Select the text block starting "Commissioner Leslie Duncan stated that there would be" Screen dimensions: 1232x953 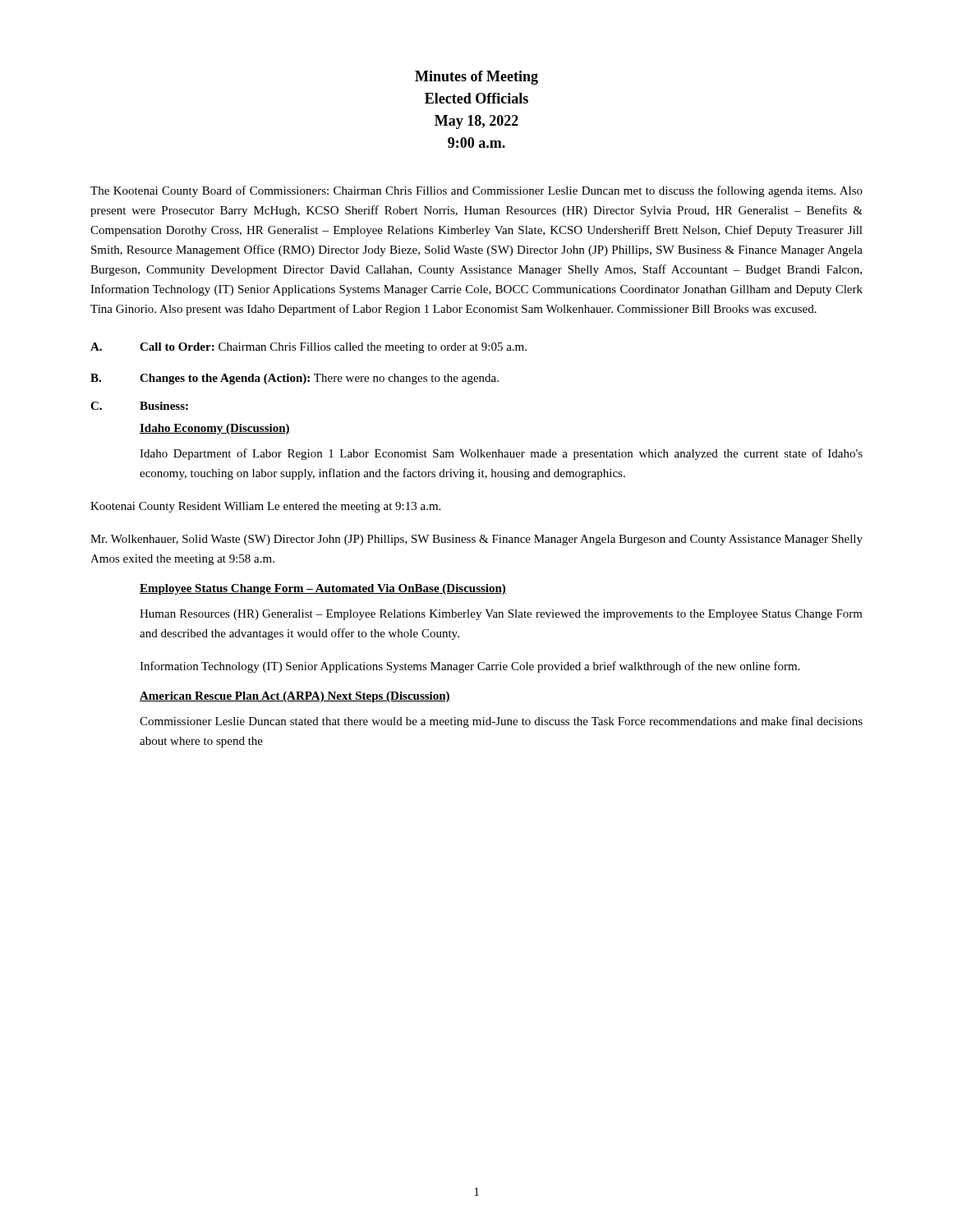coord(501,731)
